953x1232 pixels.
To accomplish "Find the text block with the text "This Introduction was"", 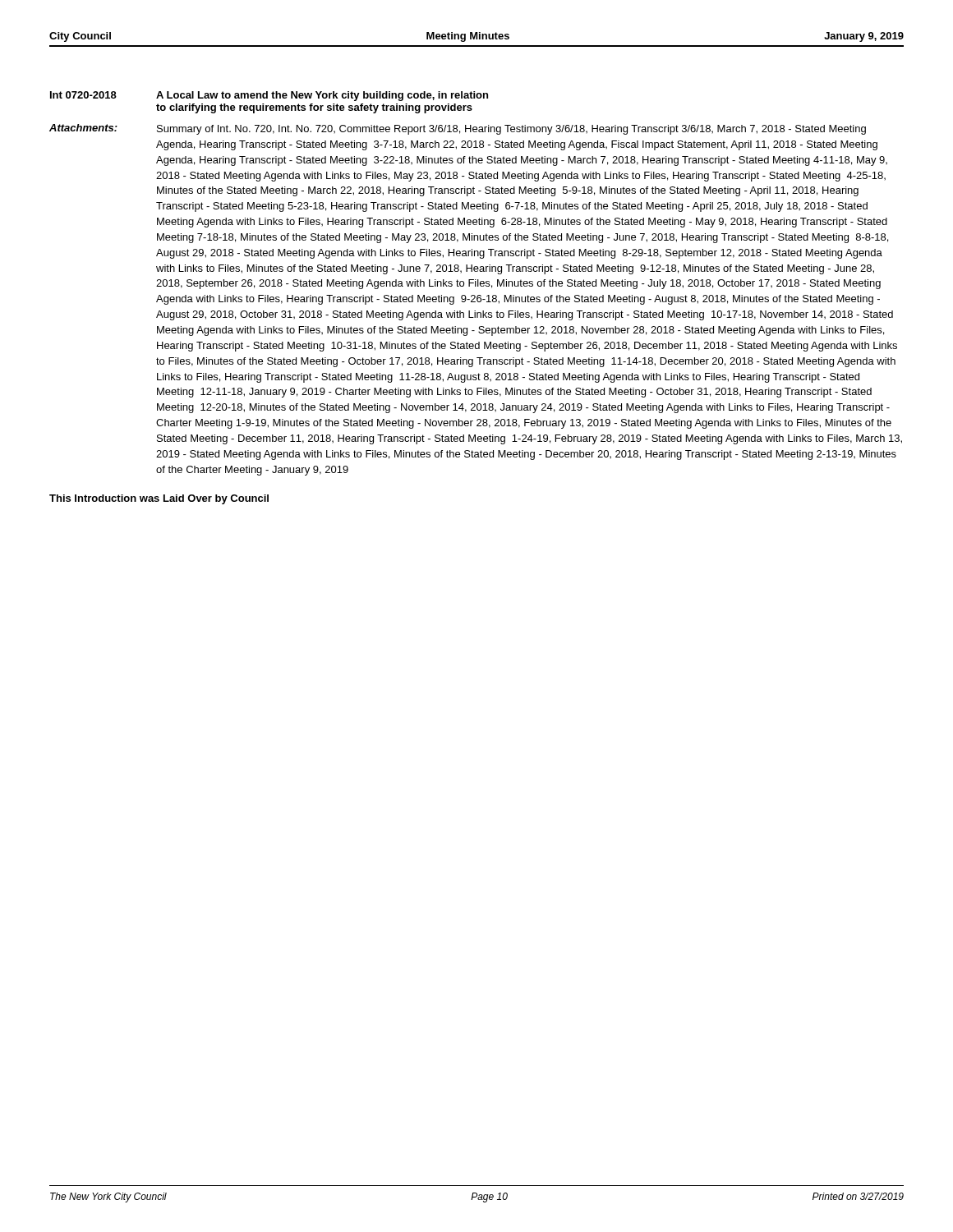I will (159, 498).
